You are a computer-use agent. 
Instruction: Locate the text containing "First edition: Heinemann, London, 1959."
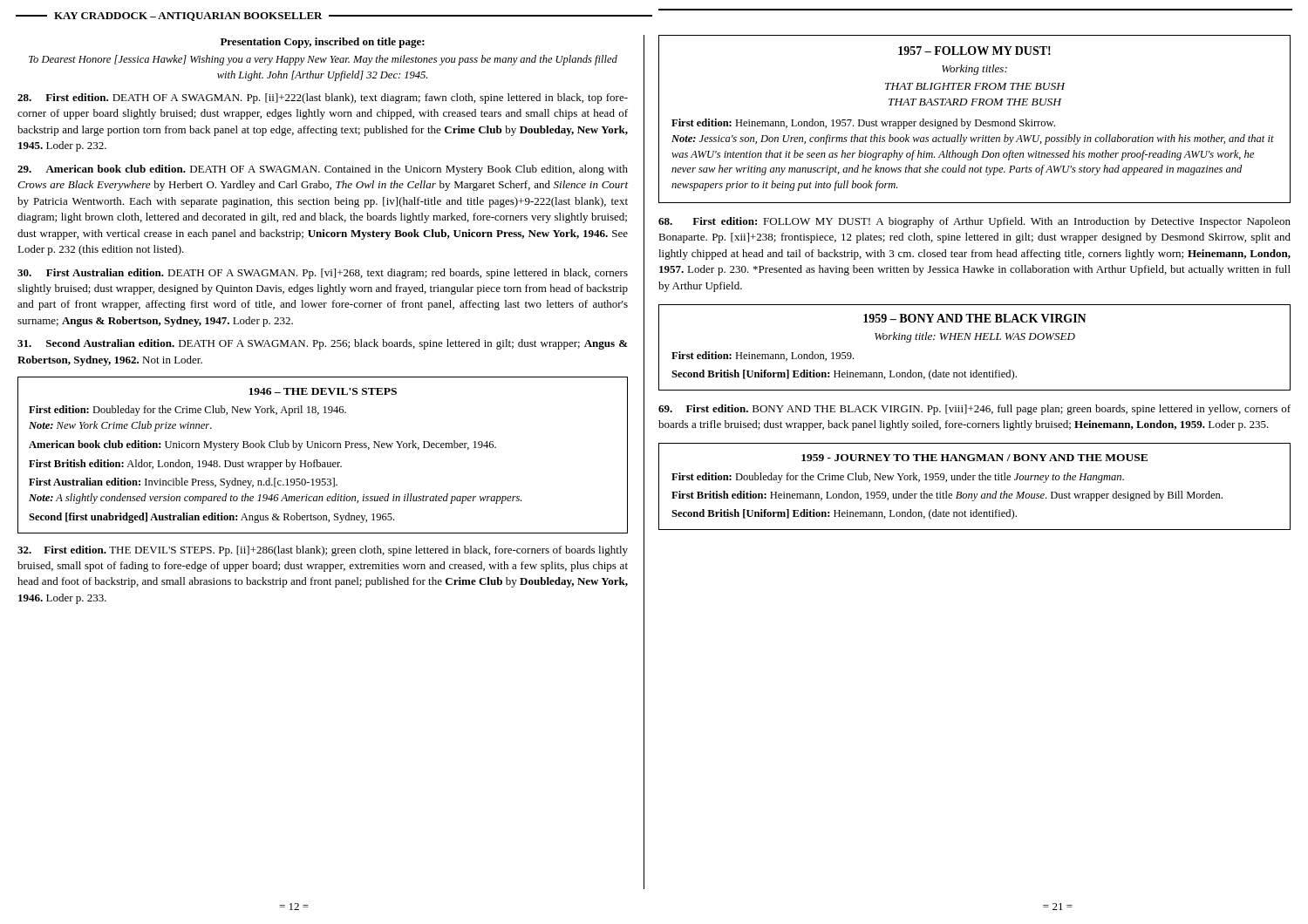coord(763,356)
